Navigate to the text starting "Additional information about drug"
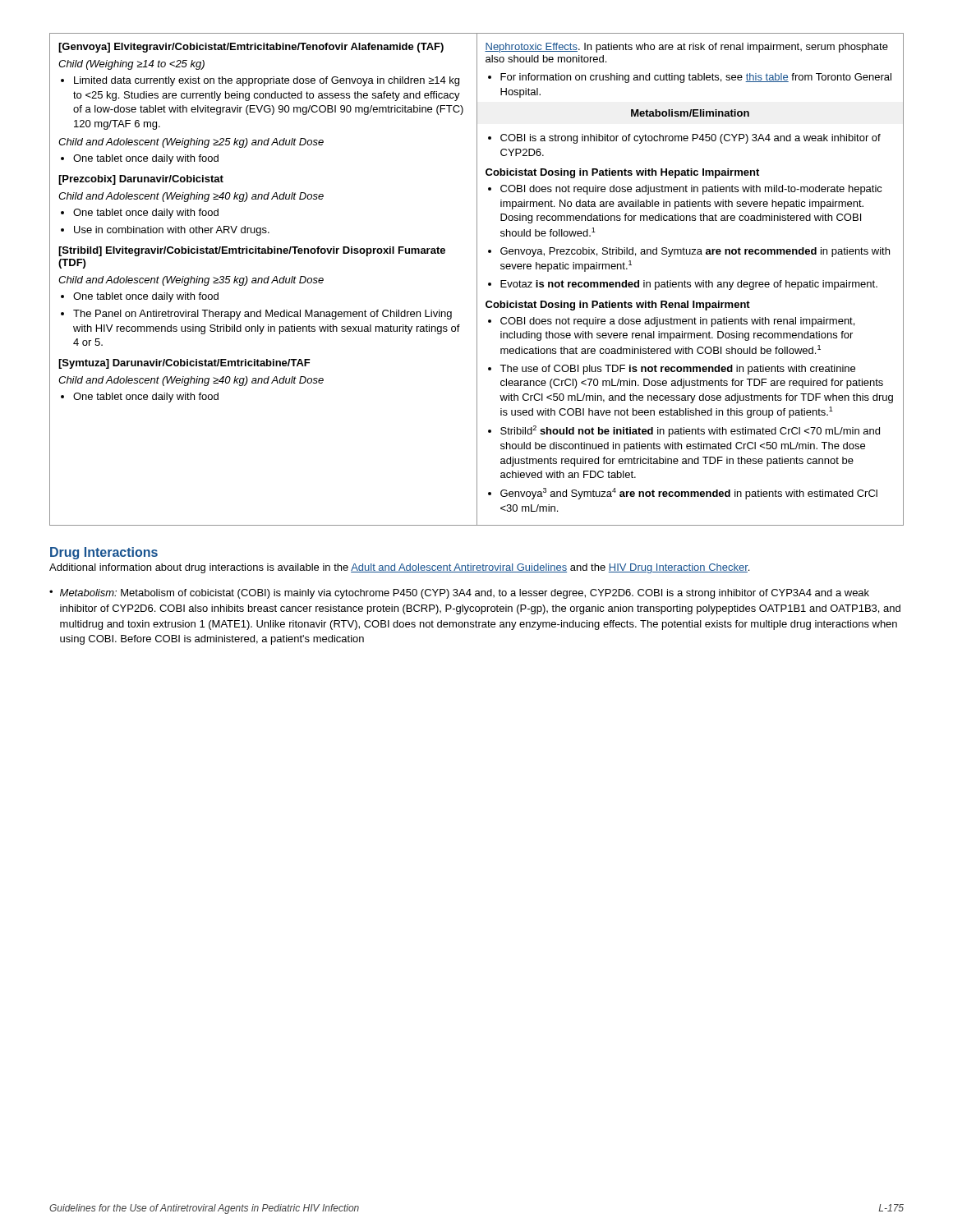This screenshot has height=1232, width=953. pyautogui.click(x=476, y=568)
